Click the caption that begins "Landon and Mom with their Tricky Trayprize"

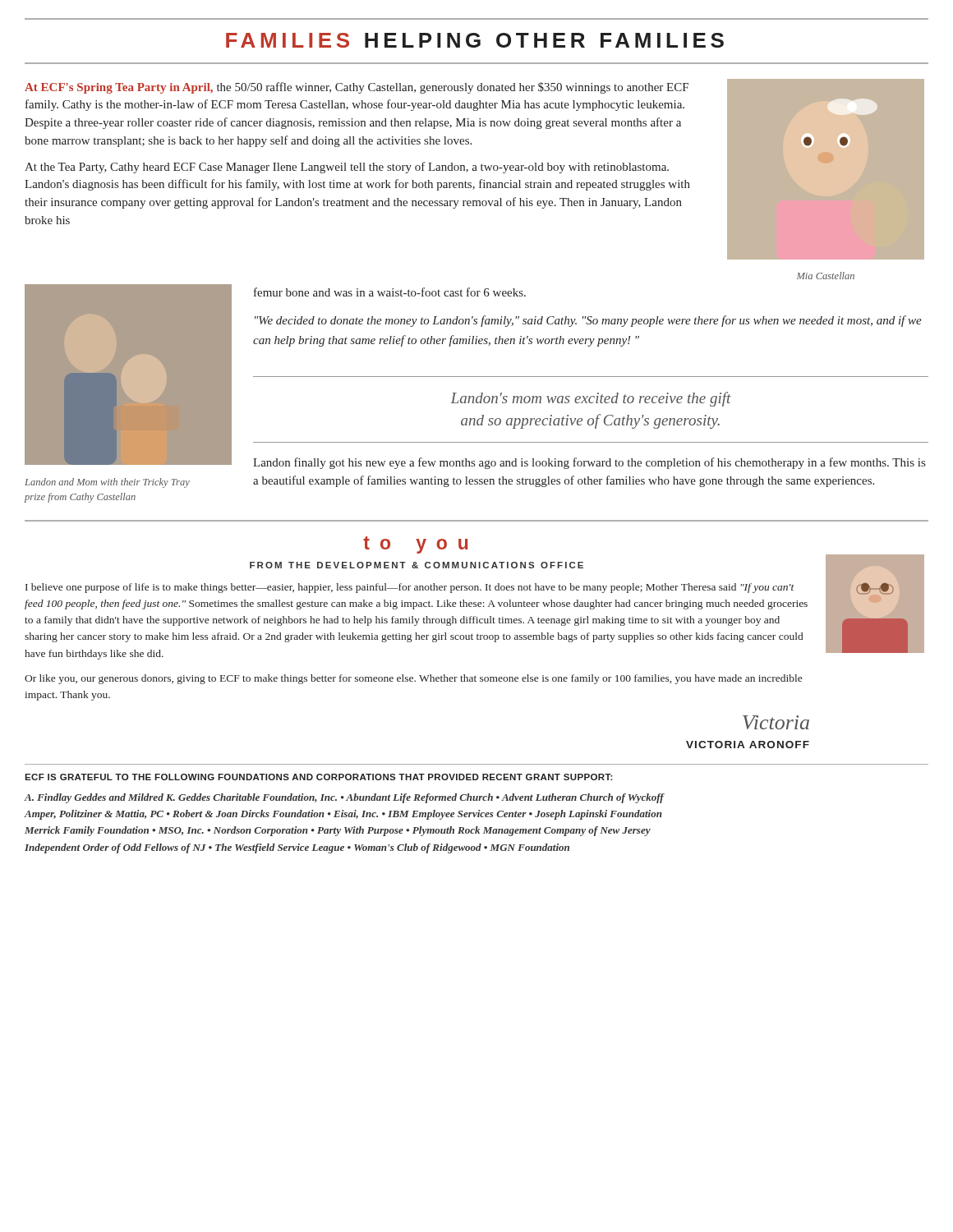point(107,490)
